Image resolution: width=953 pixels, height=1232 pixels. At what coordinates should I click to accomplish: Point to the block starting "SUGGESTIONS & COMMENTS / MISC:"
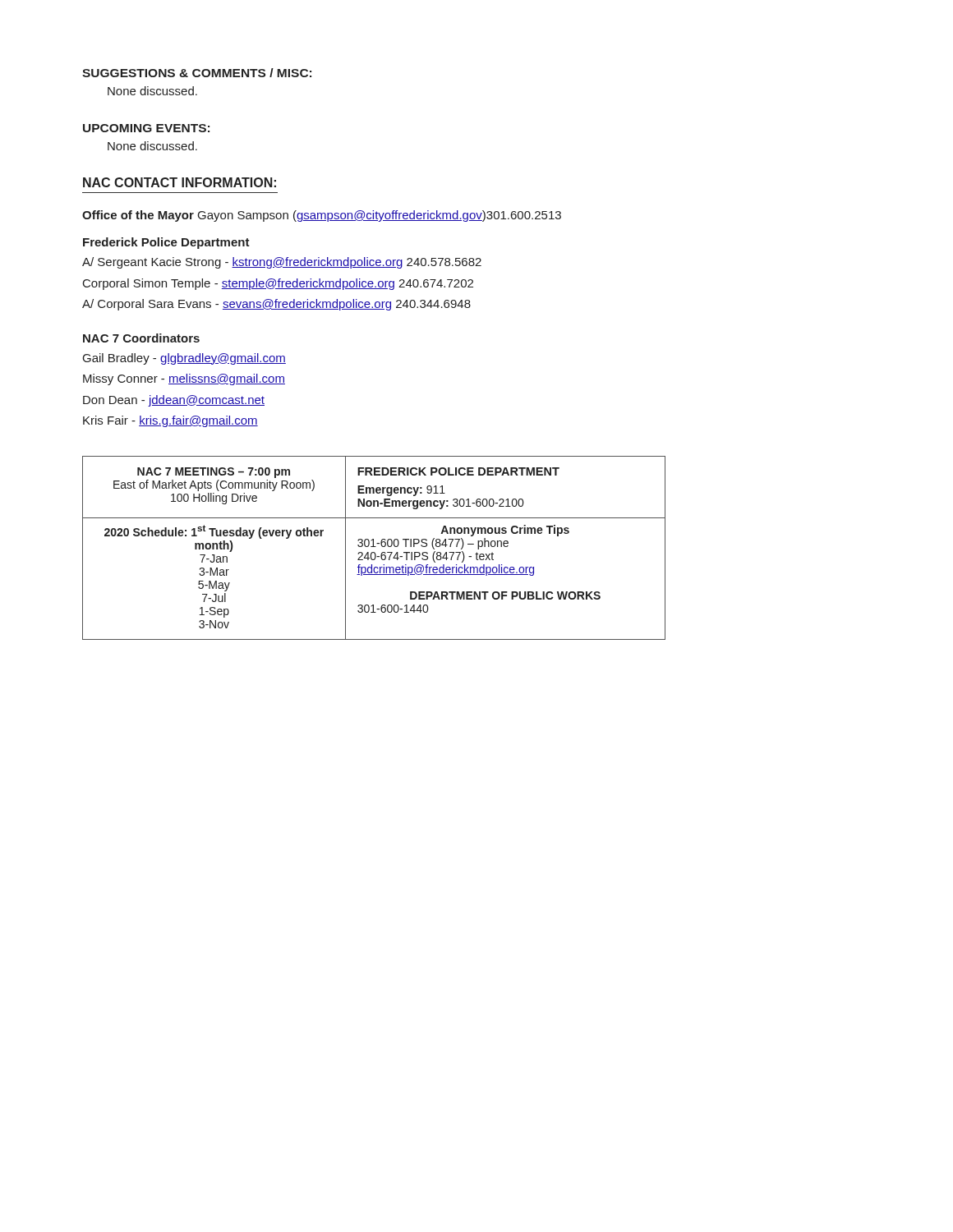click(197, 73)
